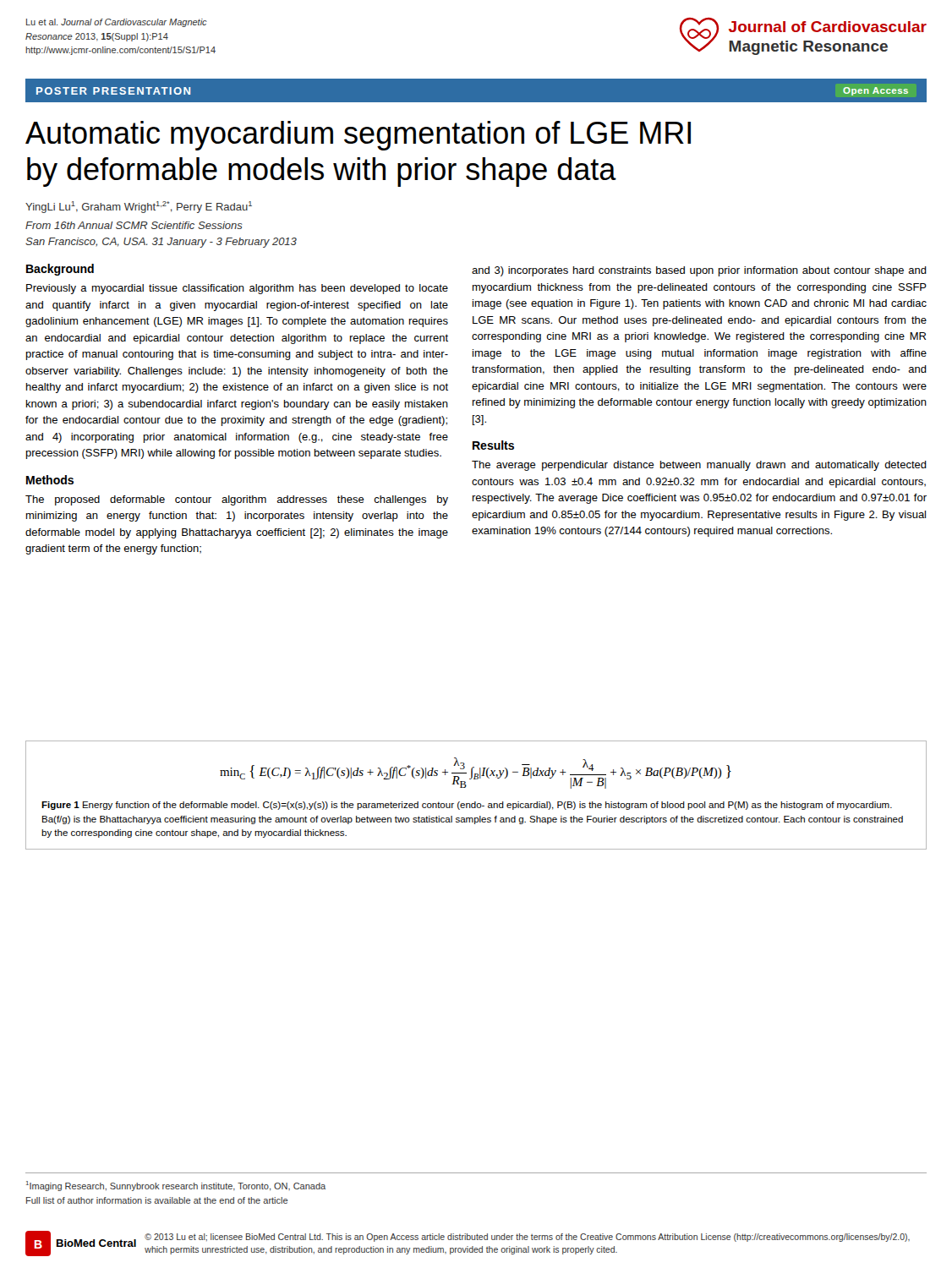The image size is (952, 1268).
Task: Select the region starting "and 3) incorporates hard constraints based upon"
Action: 699,344
